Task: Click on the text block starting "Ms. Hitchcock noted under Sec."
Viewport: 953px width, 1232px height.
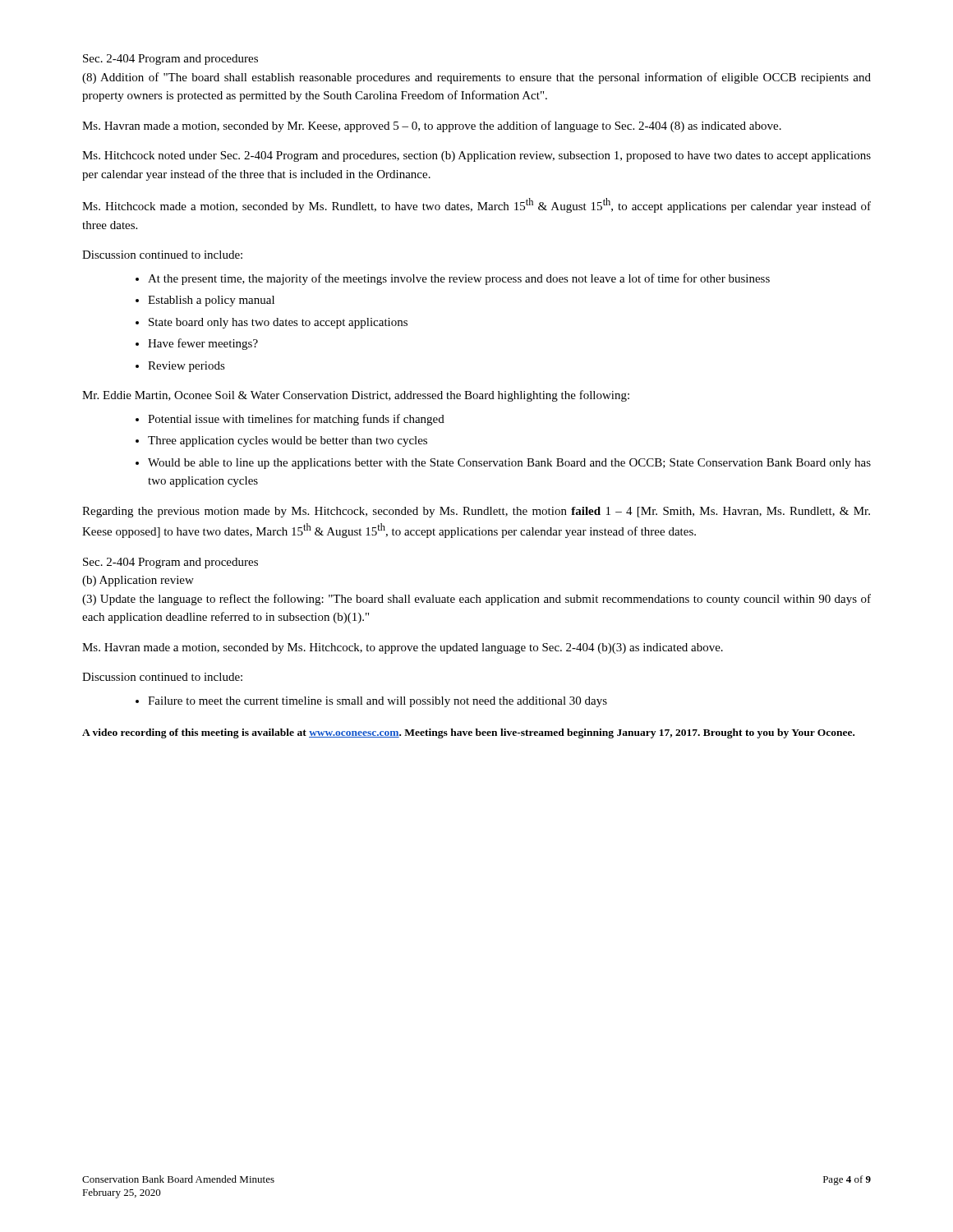Action: tap(476, 165)
